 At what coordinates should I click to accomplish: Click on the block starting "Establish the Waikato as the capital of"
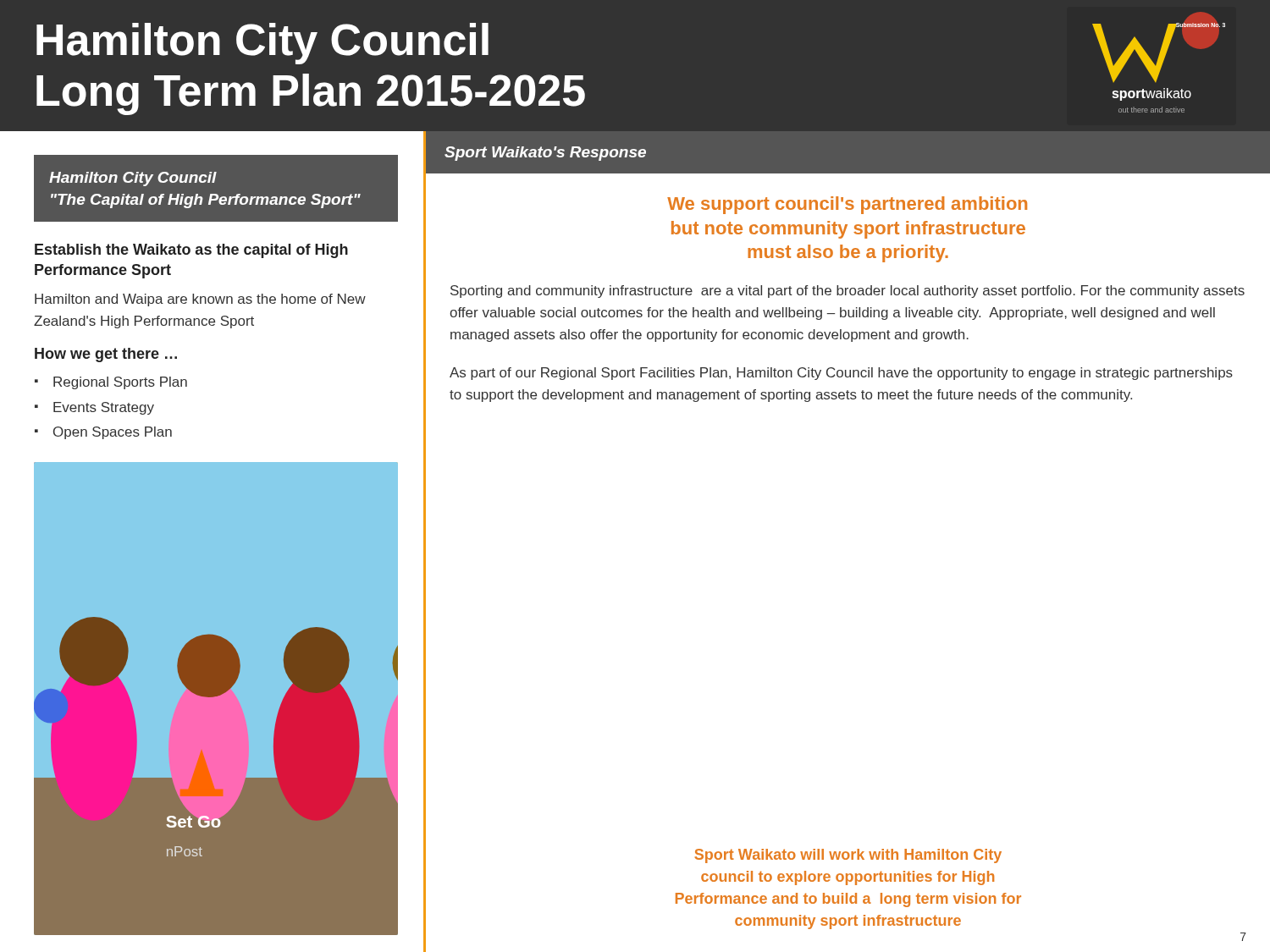(x=191, y=260)
